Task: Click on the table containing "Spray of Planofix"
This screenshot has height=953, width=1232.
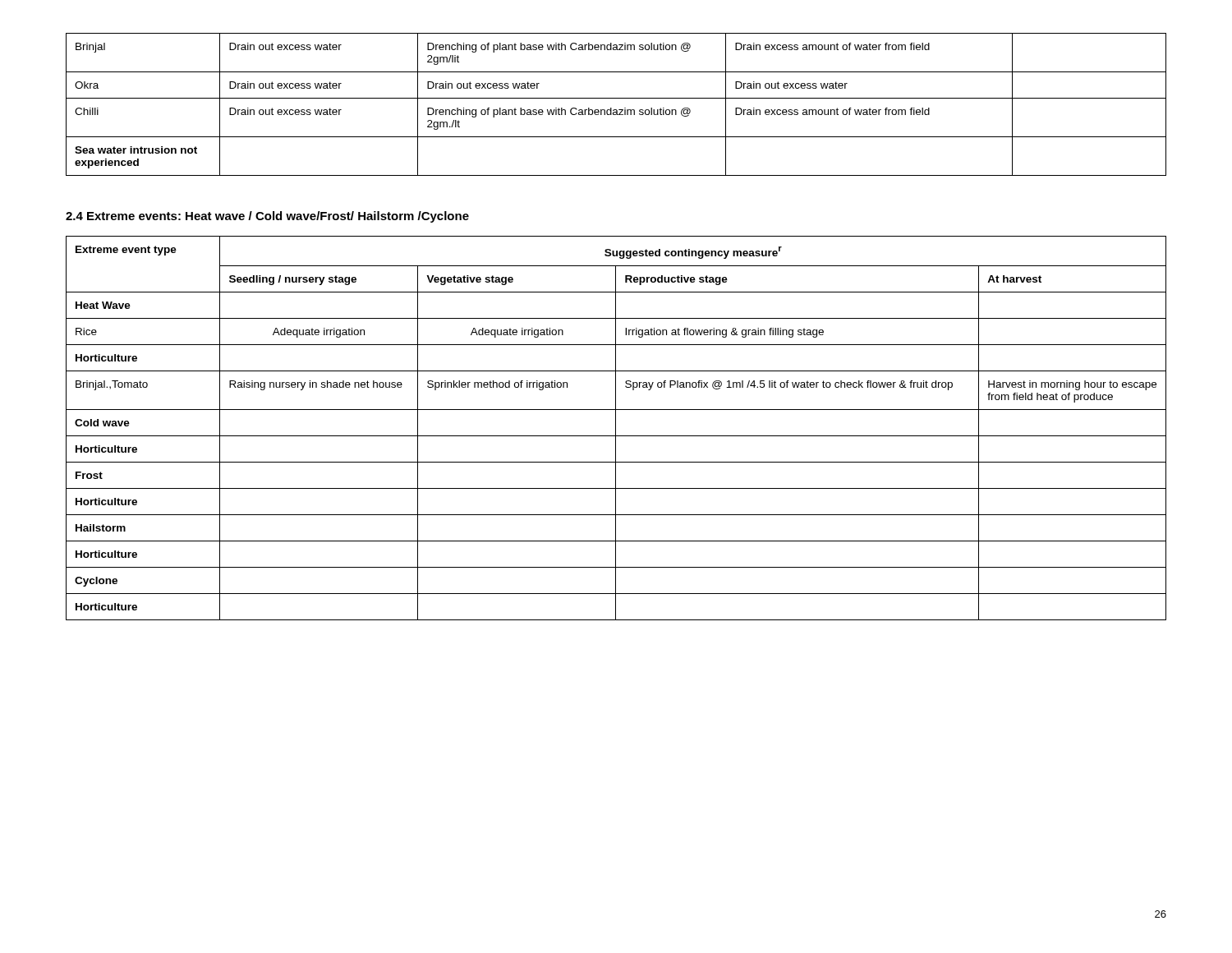Action: [x=616, y=428]
